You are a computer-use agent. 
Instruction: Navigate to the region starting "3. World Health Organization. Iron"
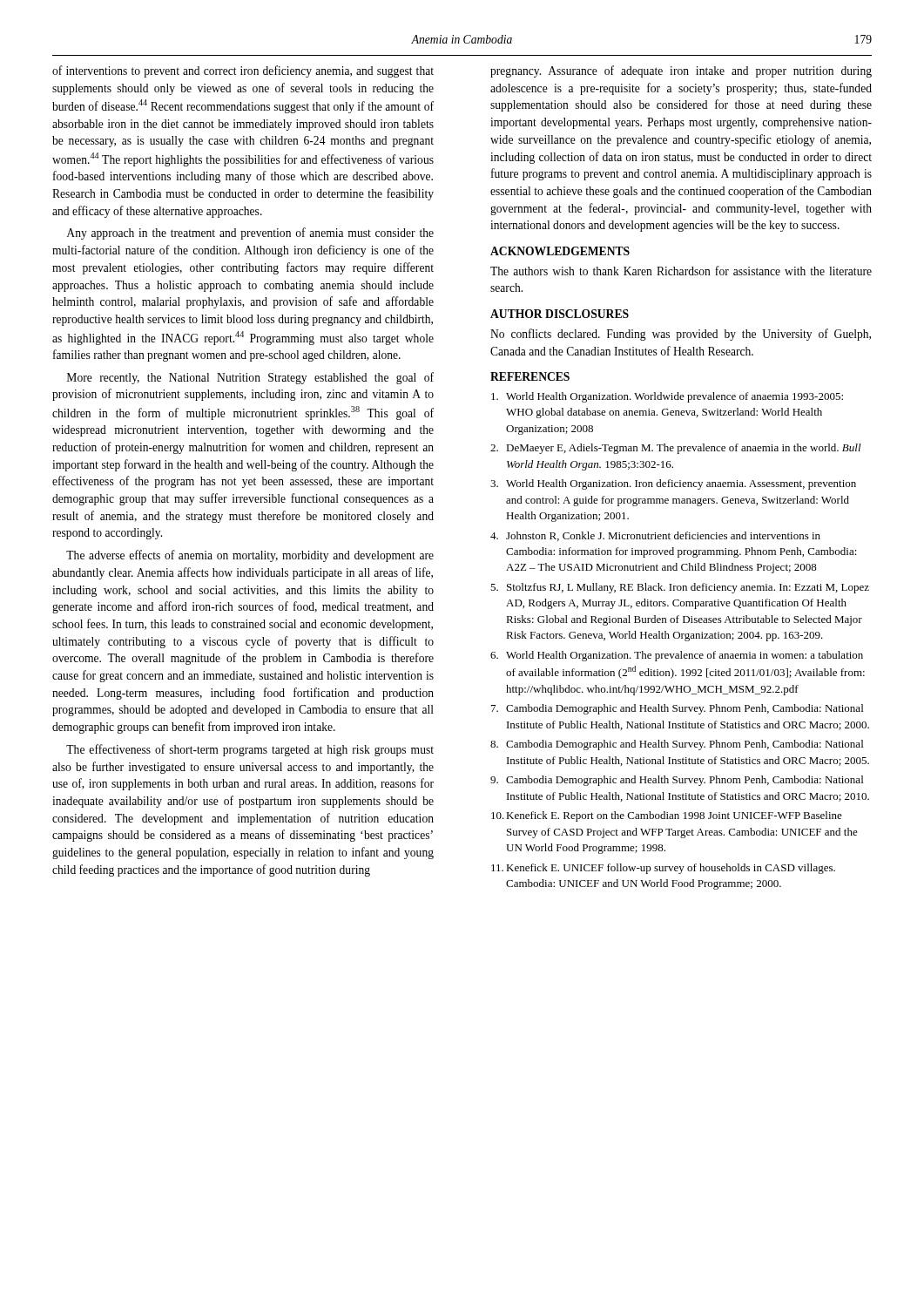coord(681,500)
